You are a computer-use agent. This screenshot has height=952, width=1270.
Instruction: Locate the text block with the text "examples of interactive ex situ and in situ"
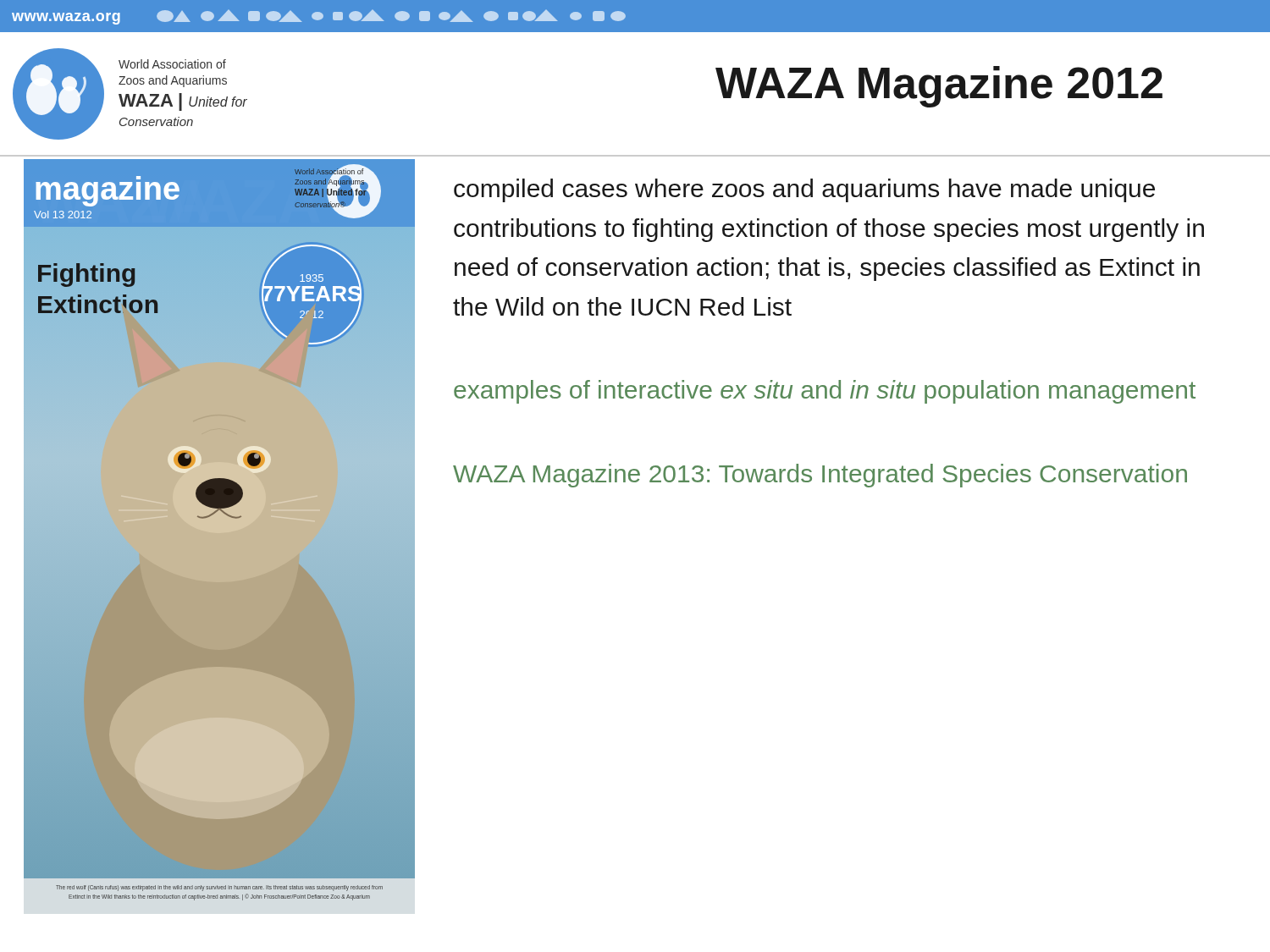[x=824, y=390]
